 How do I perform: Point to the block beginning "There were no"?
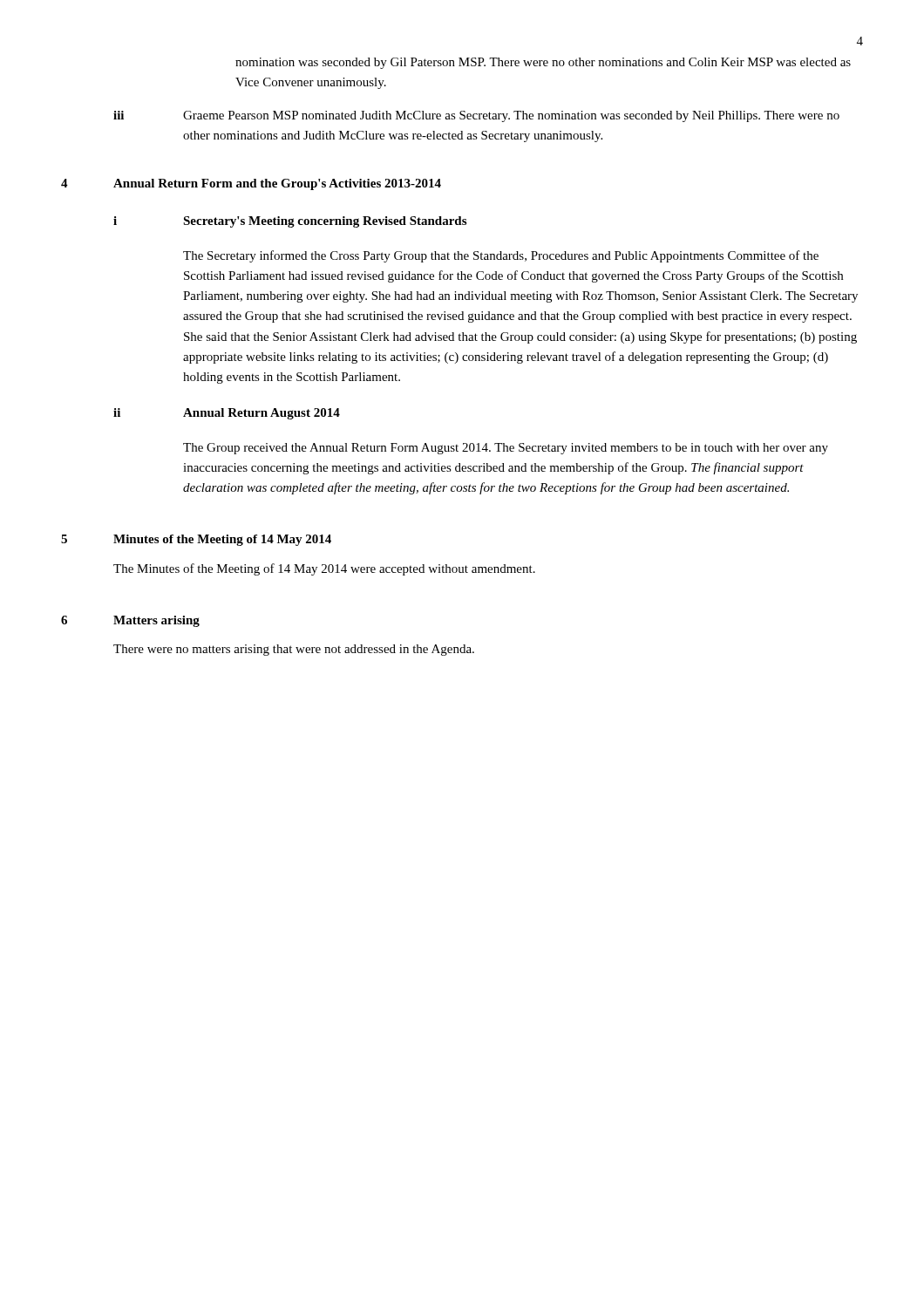pyautogui.click(x=294, y=649)
